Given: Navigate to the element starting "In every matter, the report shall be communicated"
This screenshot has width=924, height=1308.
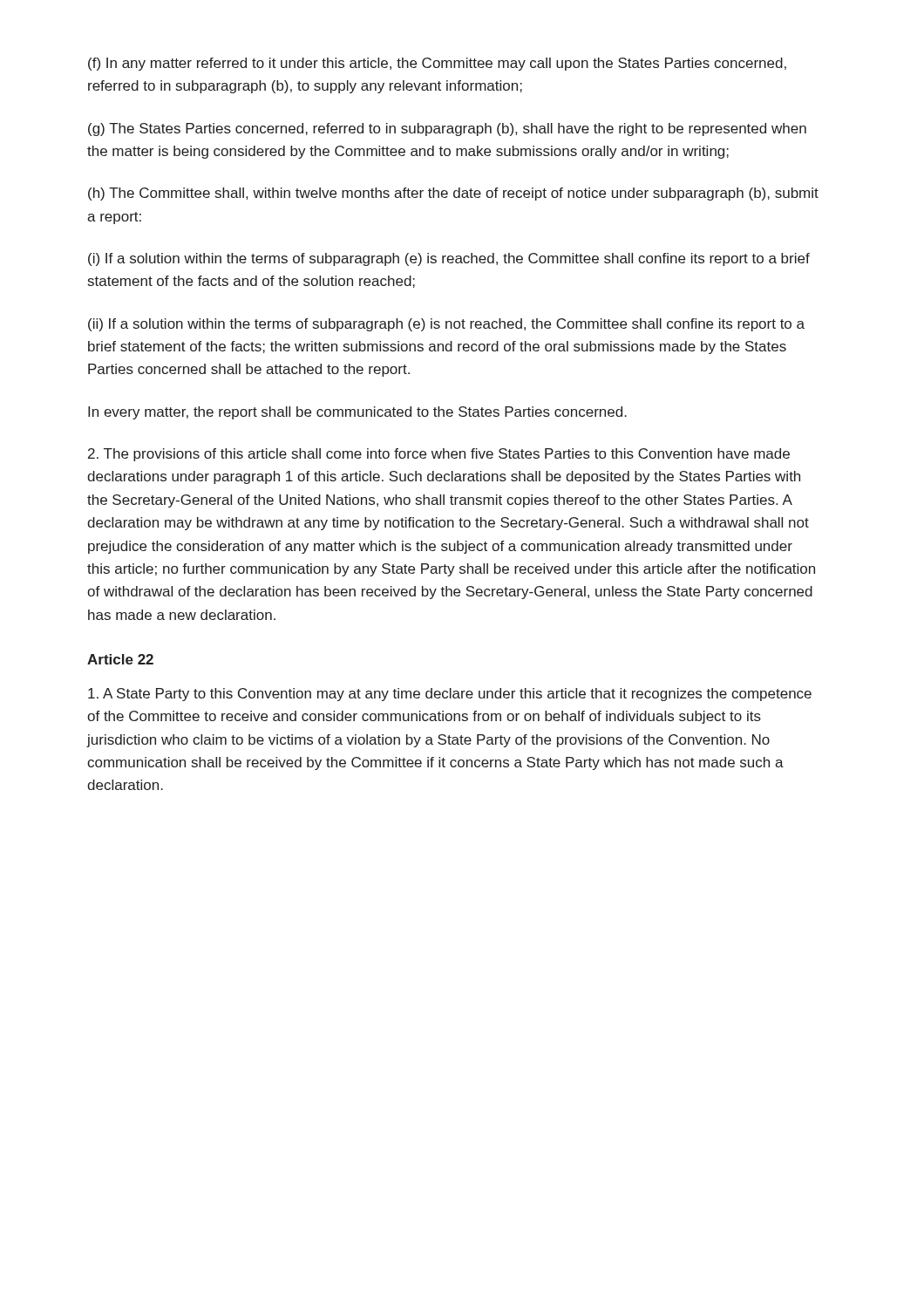Looking at the screenshot, I should coord(357,412).
